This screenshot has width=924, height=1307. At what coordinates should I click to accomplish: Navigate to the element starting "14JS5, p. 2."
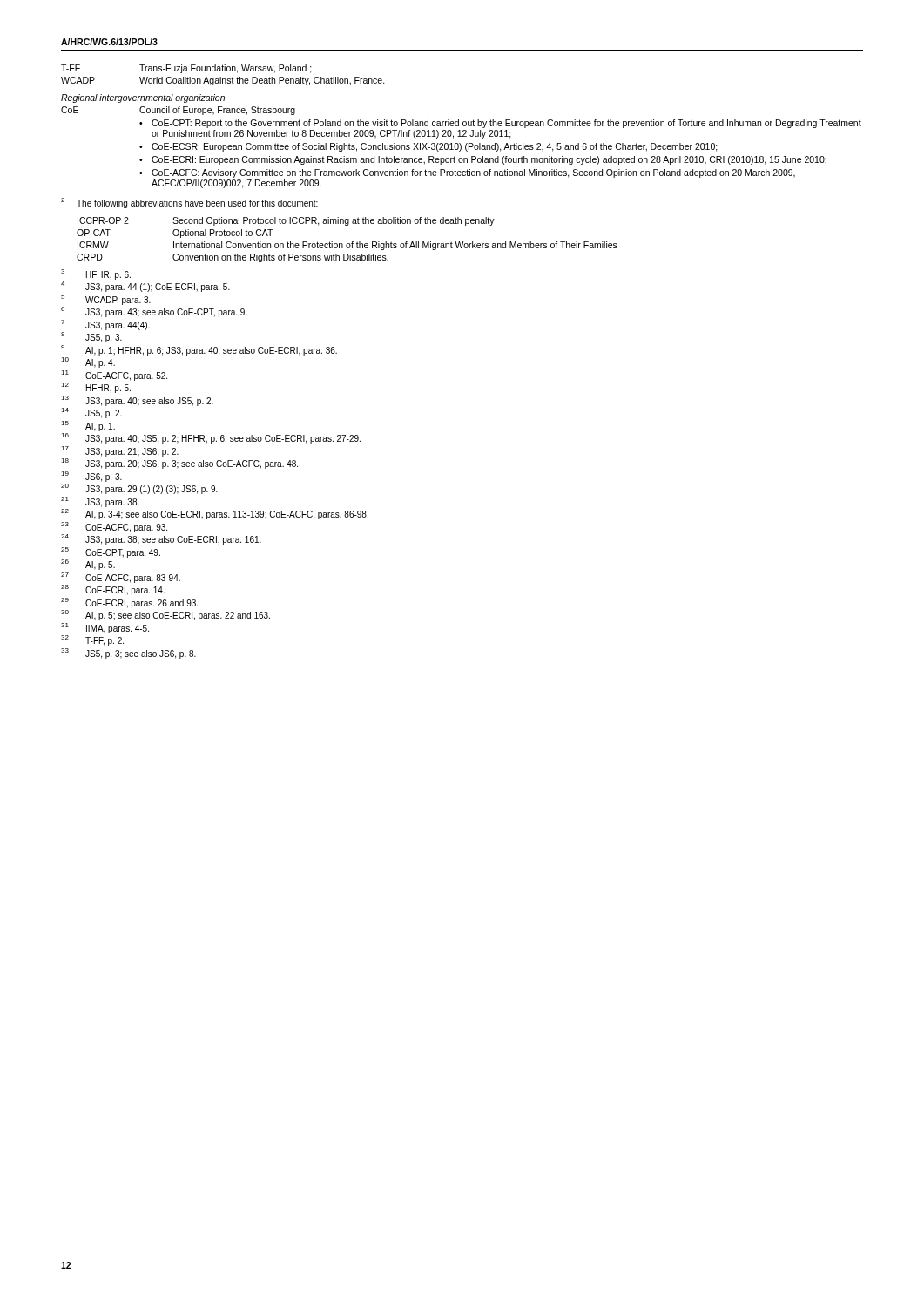pyautogui.click(x=91, y=413)
